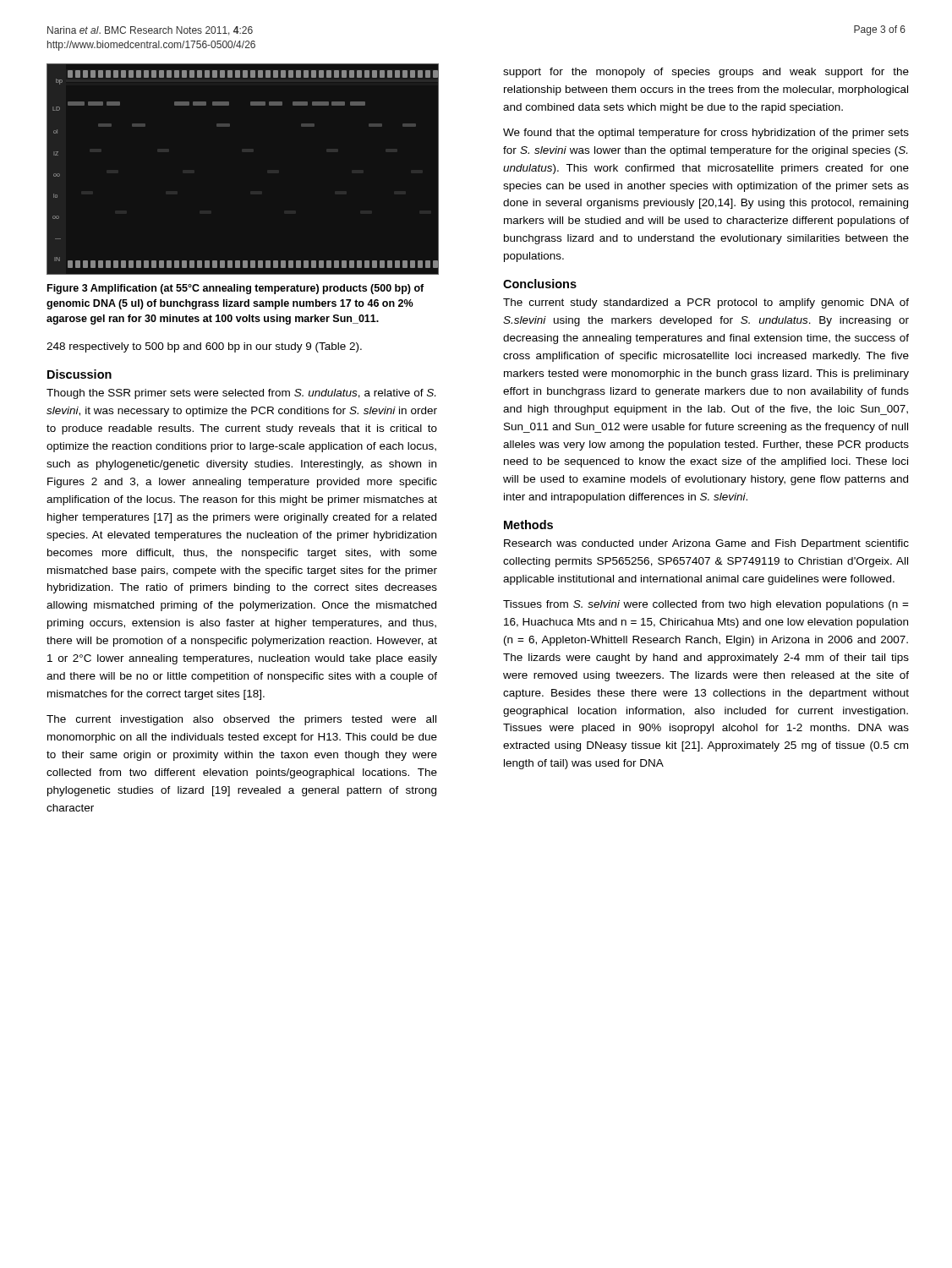Find the photo
The width and height of the screenshot is (952, 1268).
click(x=243, y=169)
